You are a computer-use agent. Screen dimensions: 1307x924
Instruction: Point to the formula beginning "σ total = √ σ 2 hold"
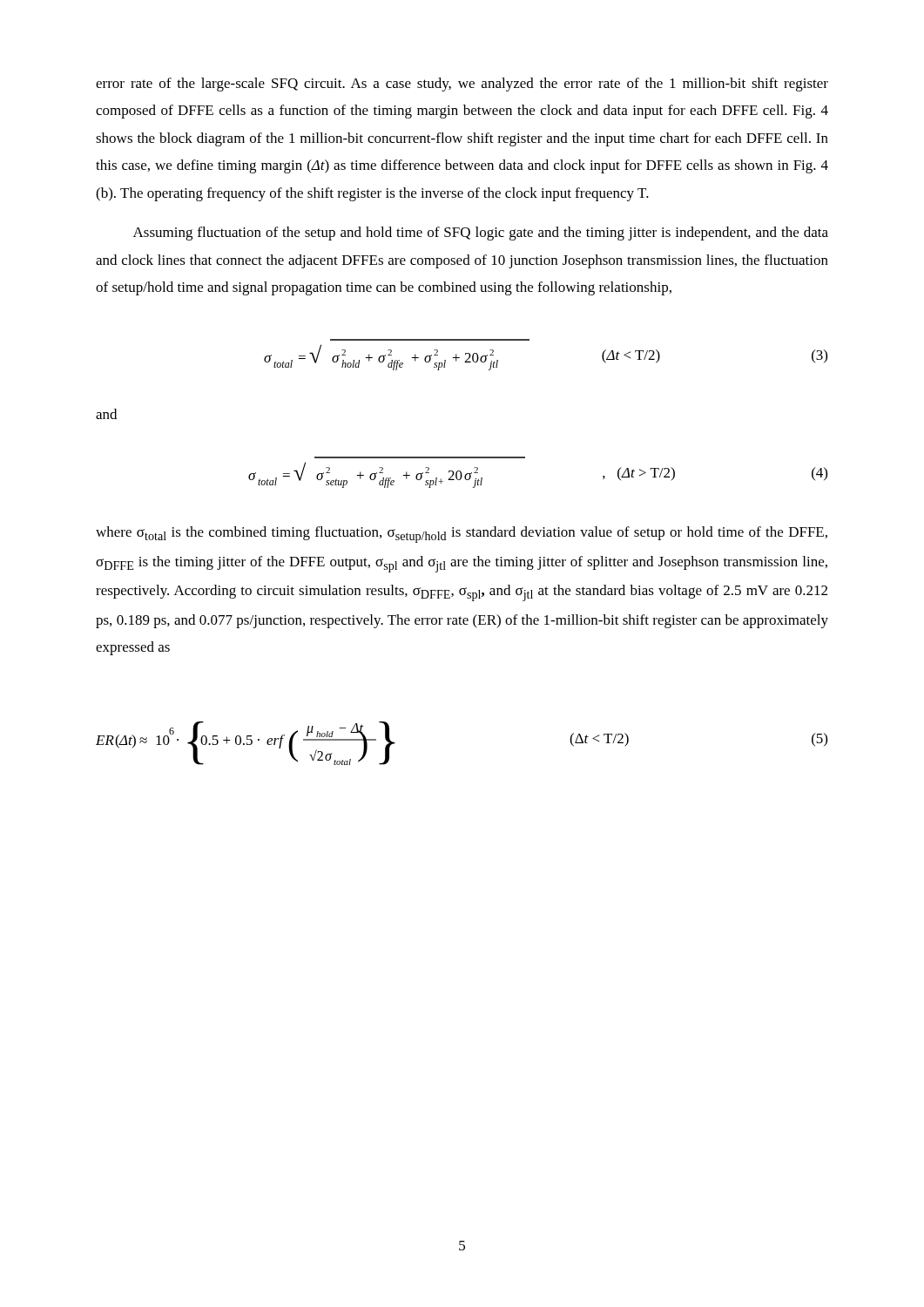[x=462, y=355]
